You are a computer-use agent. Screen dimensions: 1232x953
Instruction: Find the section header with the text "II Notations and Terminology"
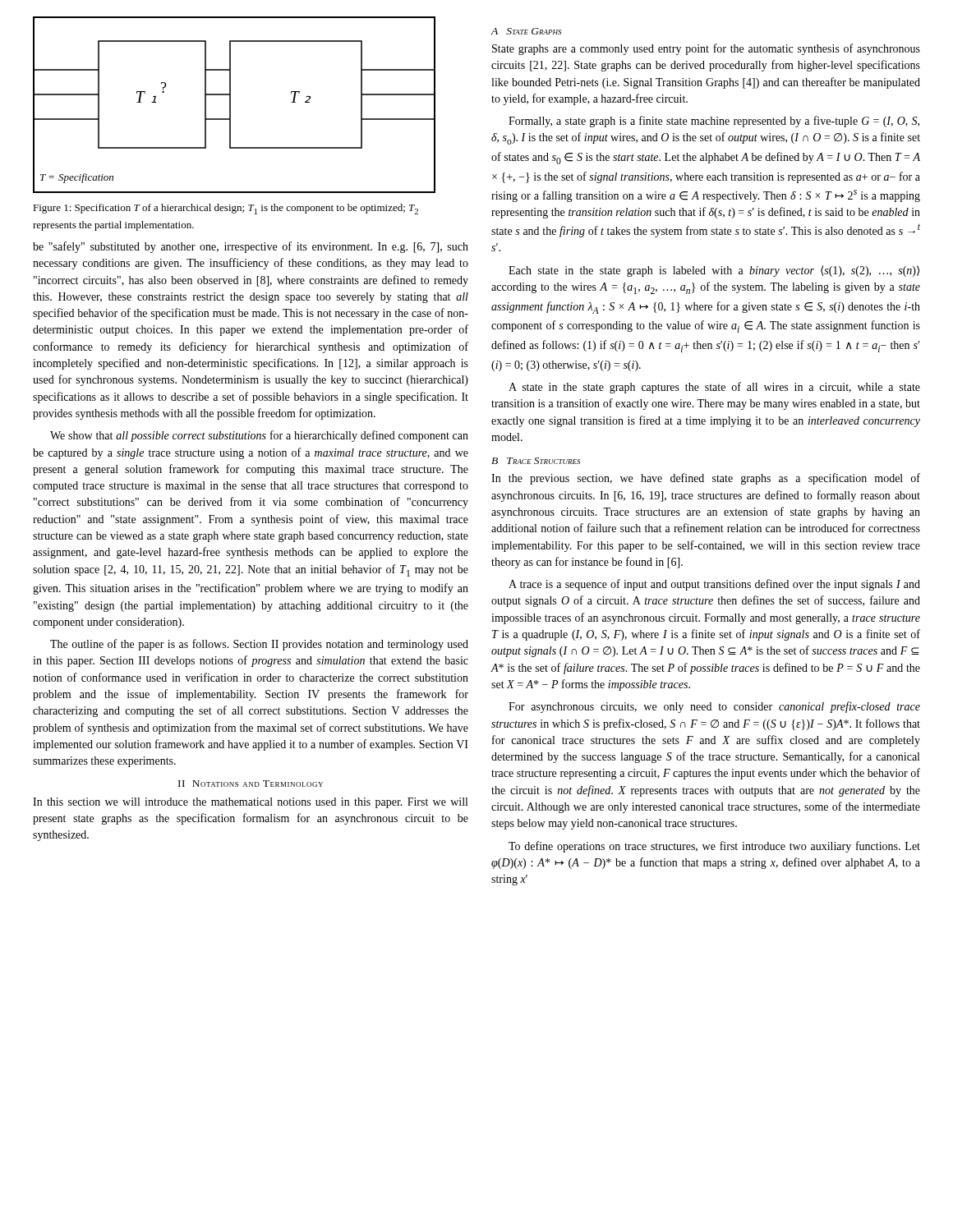tap(251, 783)
